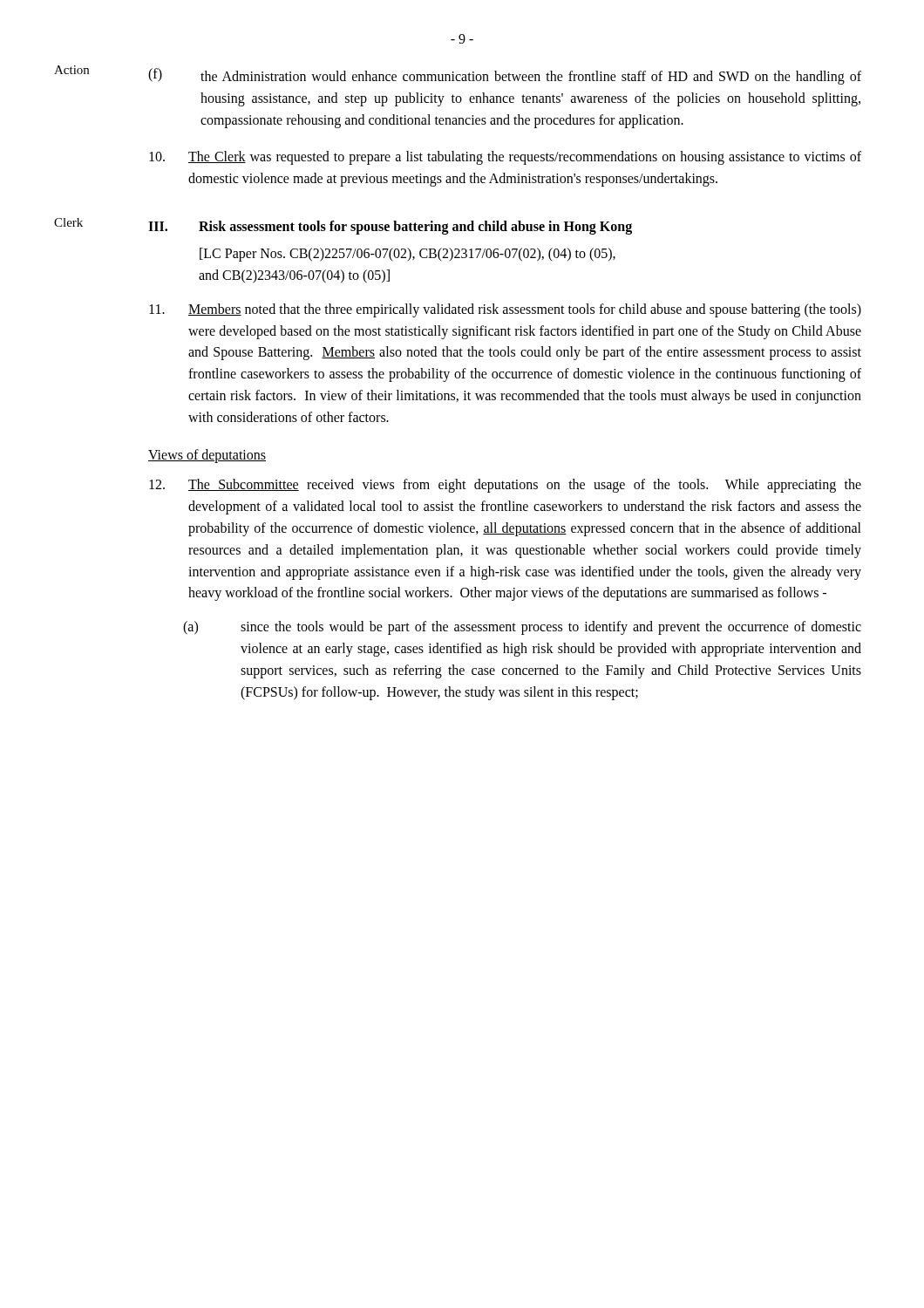Where is the passage that starts "The Clerk was requested to prepare a"?
This screenshot has height=1308, width=924.
pyautogui.click(x=505, y=168)
